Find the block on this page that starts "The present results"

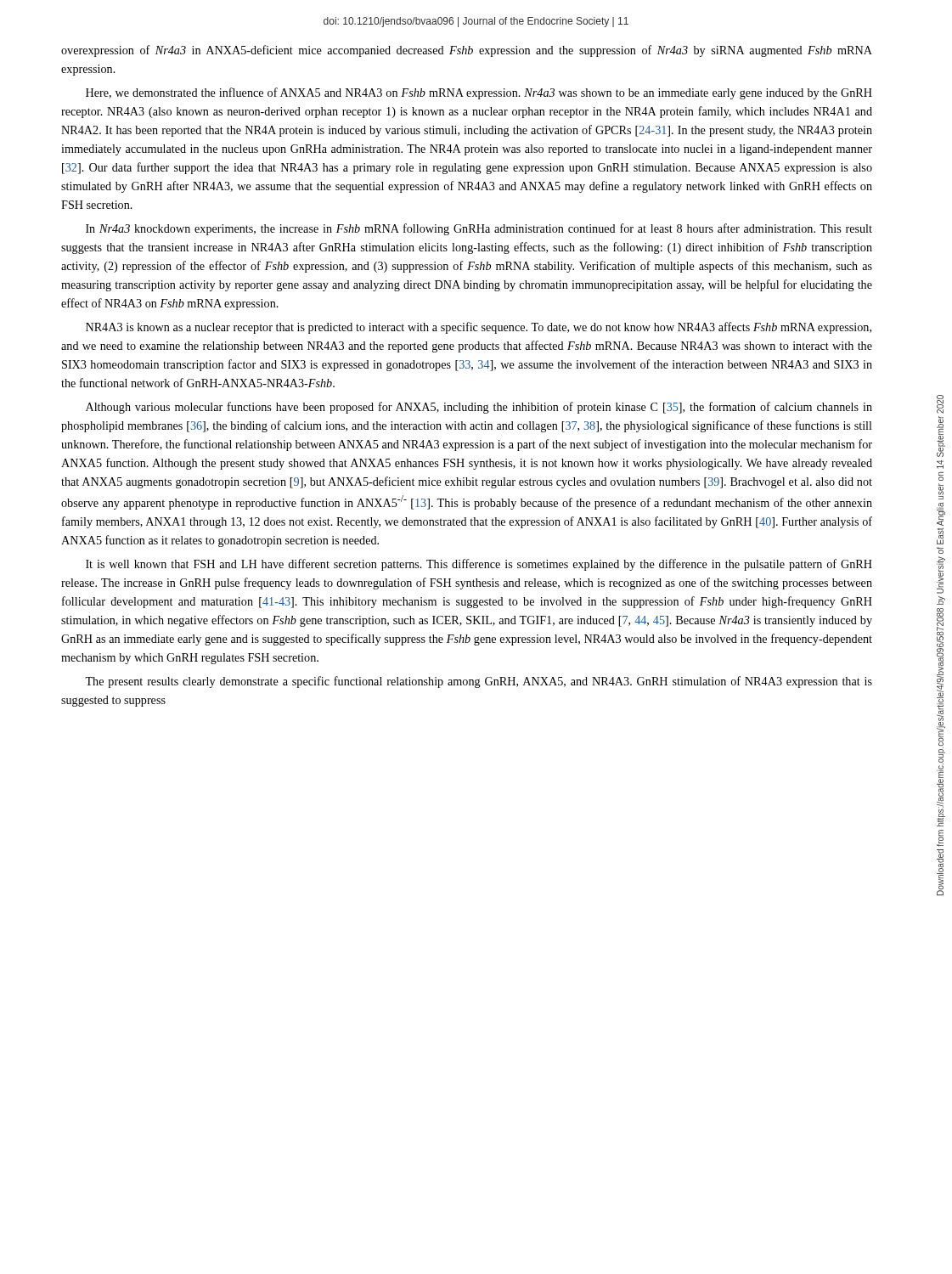tap(467, 690)
